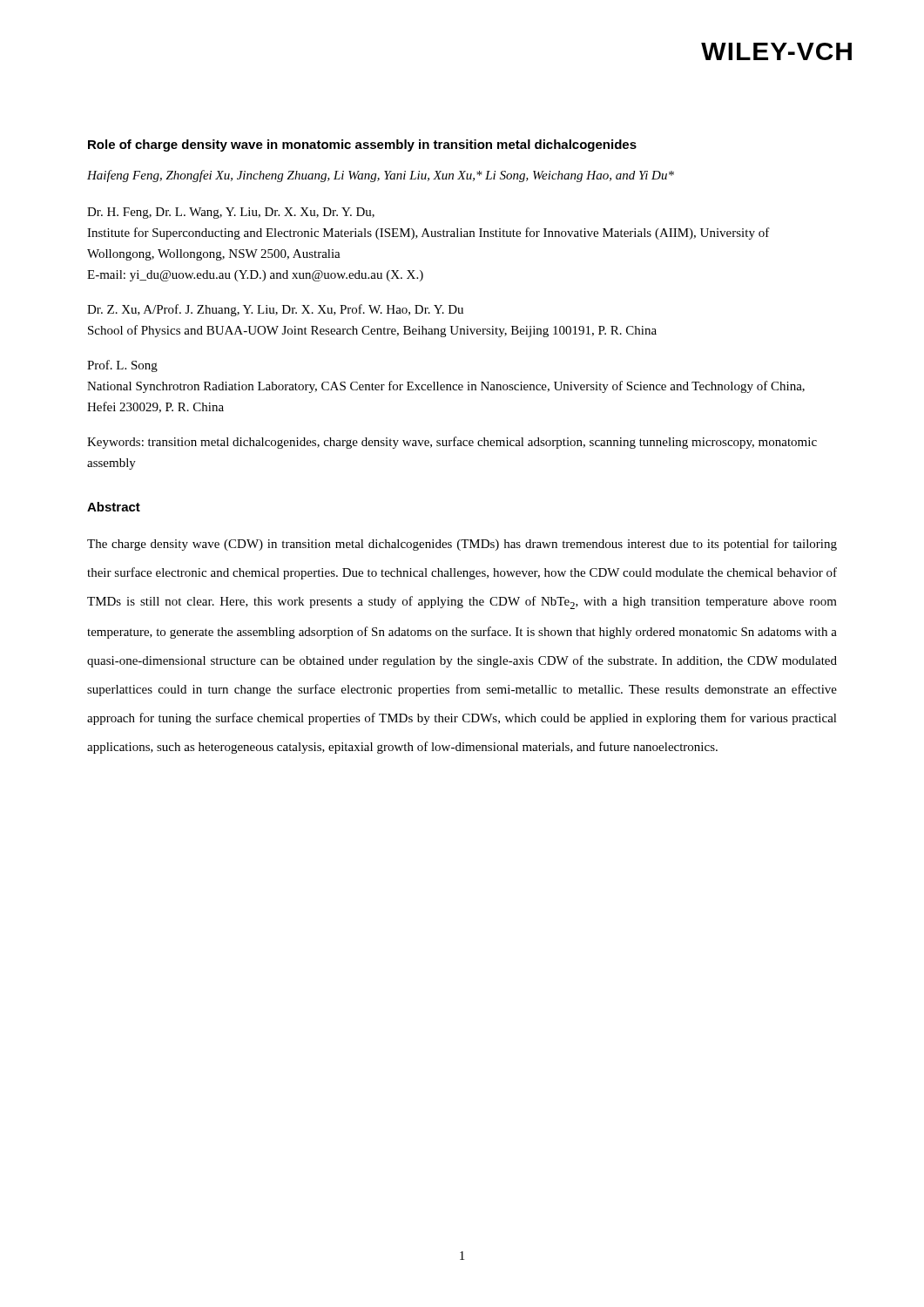The width and height of the screenshot is (924, 1307).
Task: Select the logo
Action: [x=778, y=51]
